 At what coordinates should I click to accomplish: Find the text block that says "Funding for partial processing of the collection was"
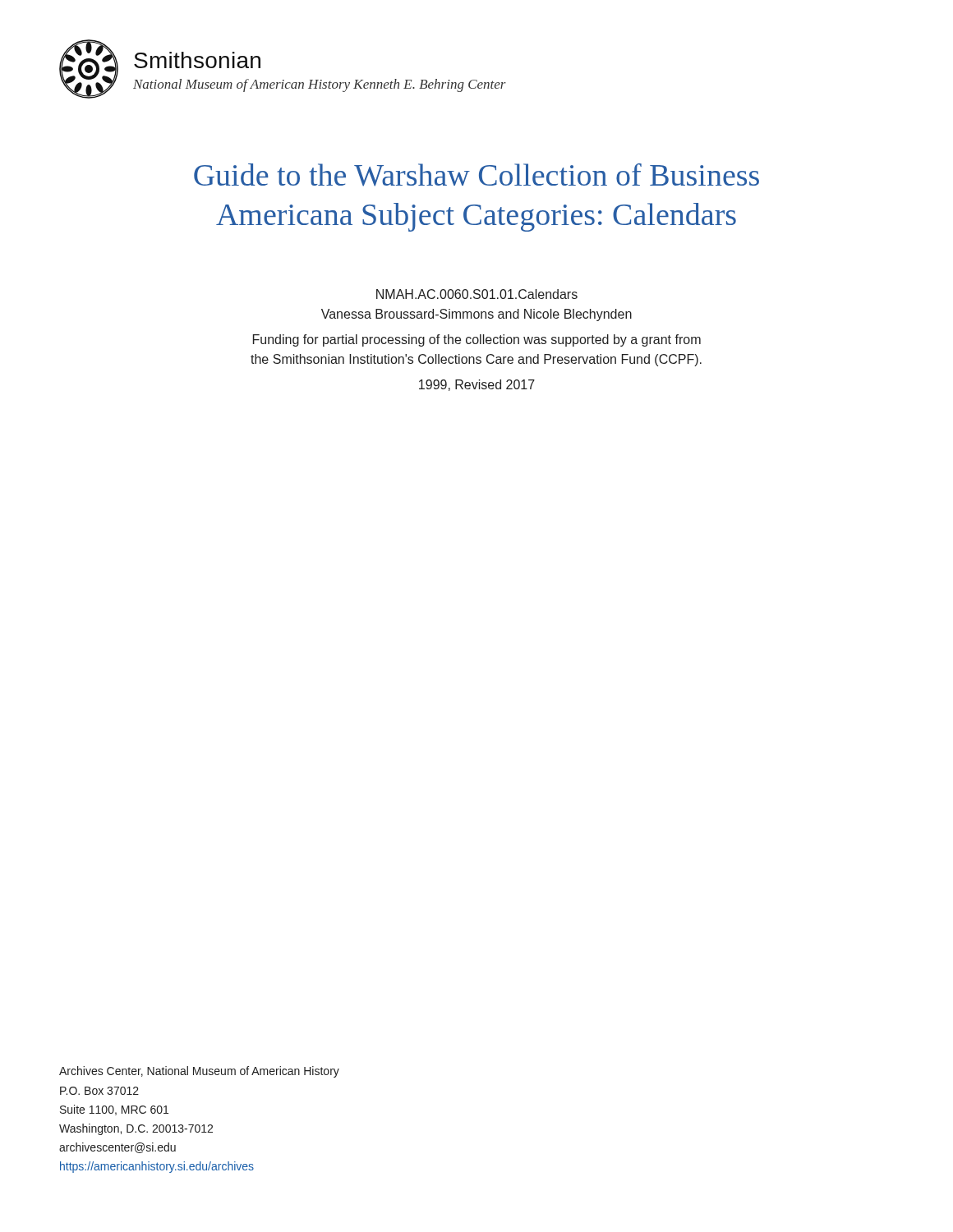pos(476,349)
